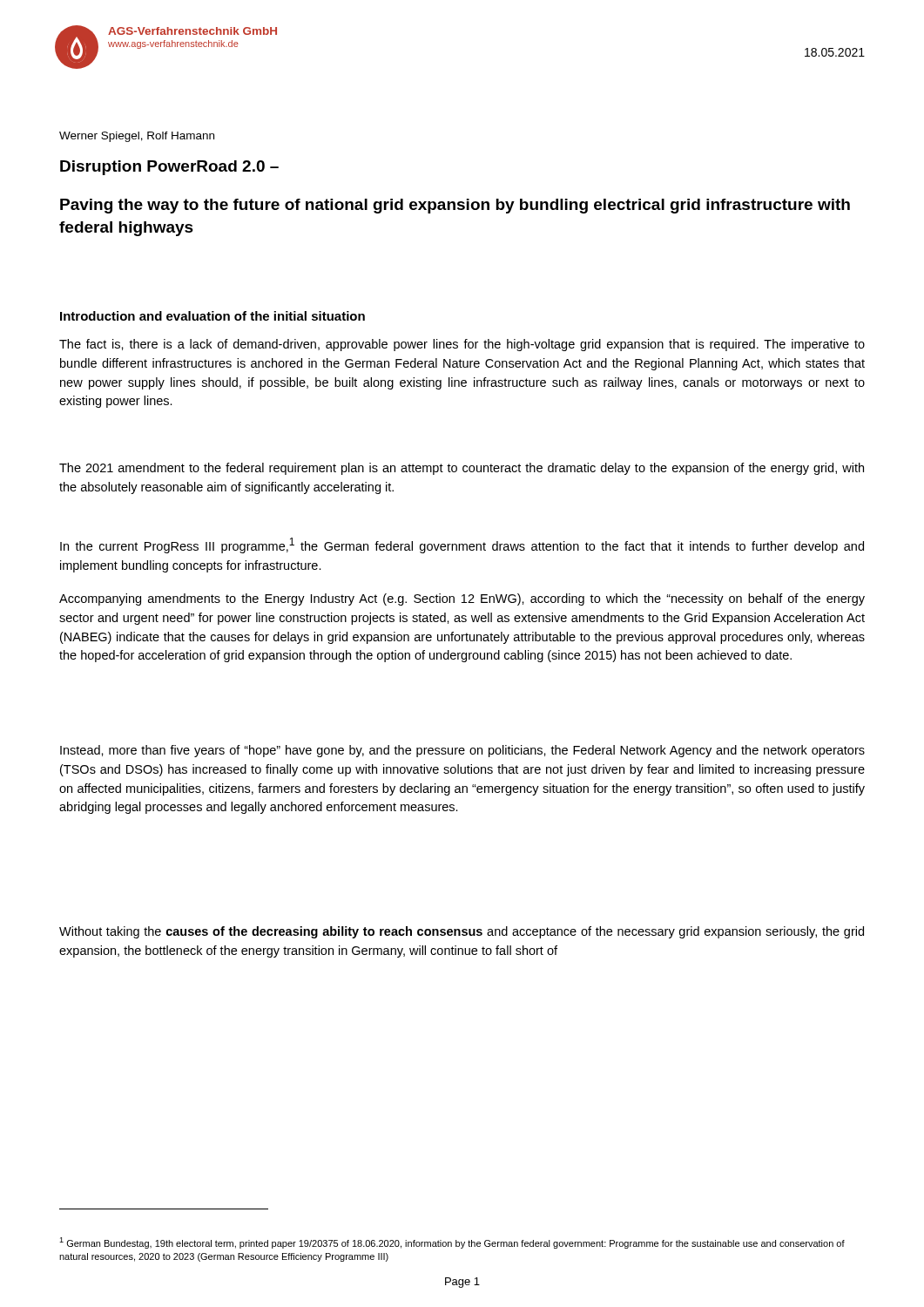Select the text block containing "Instead, more than five years"
Viewport: 924px width, 1307px height.
pyautogui.click(x=462, y=779)
